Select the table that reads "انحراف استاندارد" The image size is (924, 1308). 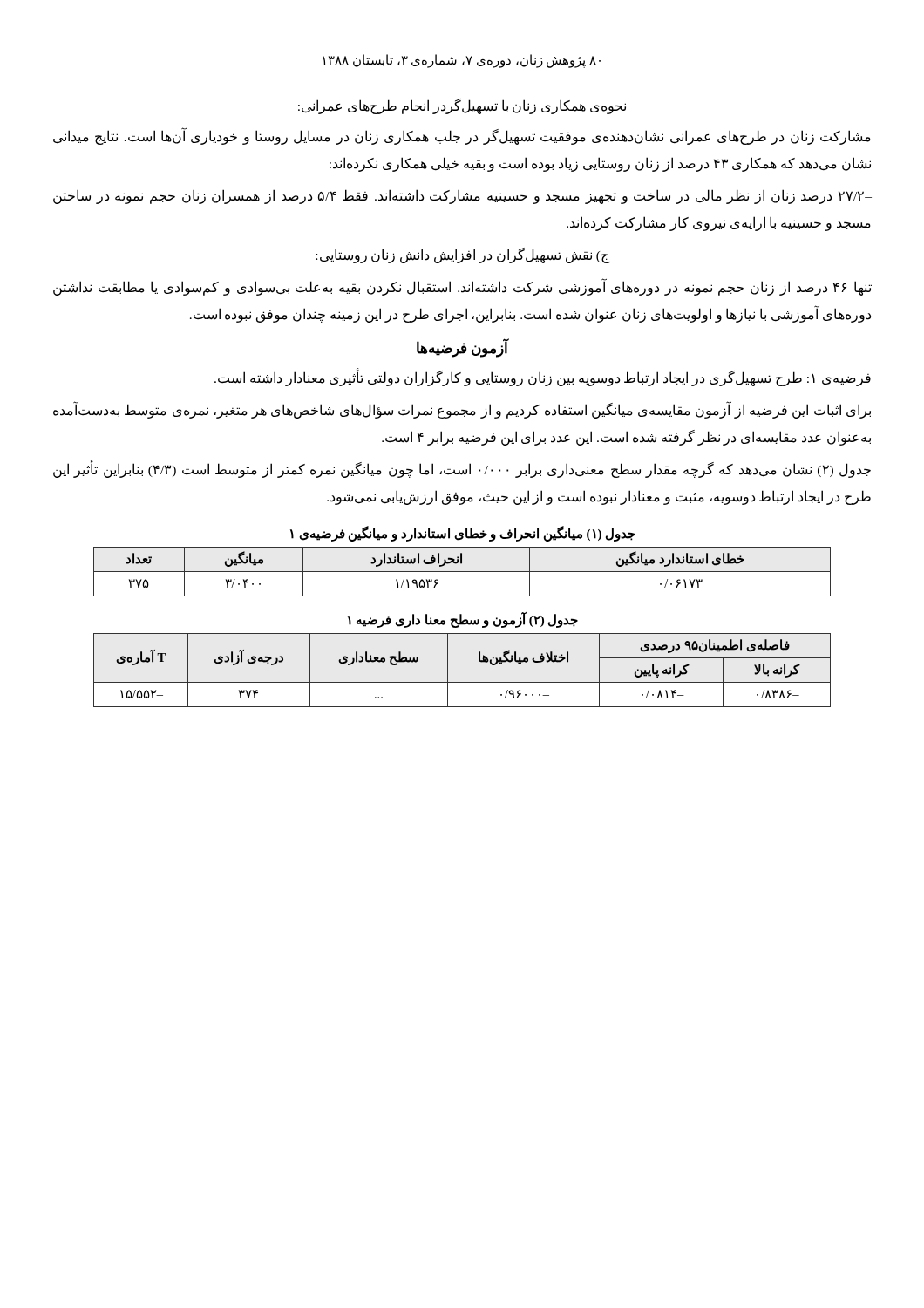(x=462, y=572)
